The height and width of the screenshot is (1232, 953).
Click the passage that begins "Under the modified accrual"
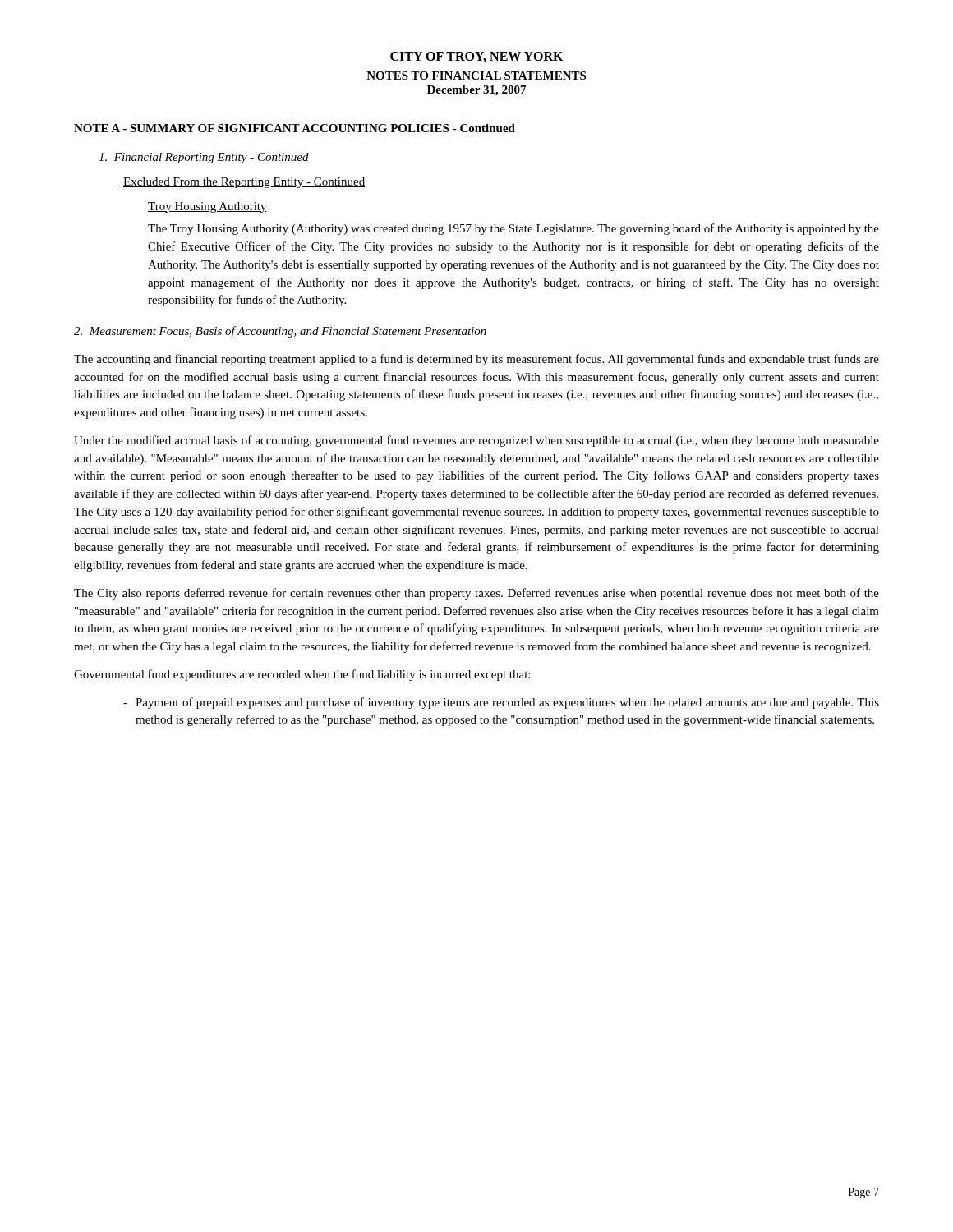click(x=476, y=503)
